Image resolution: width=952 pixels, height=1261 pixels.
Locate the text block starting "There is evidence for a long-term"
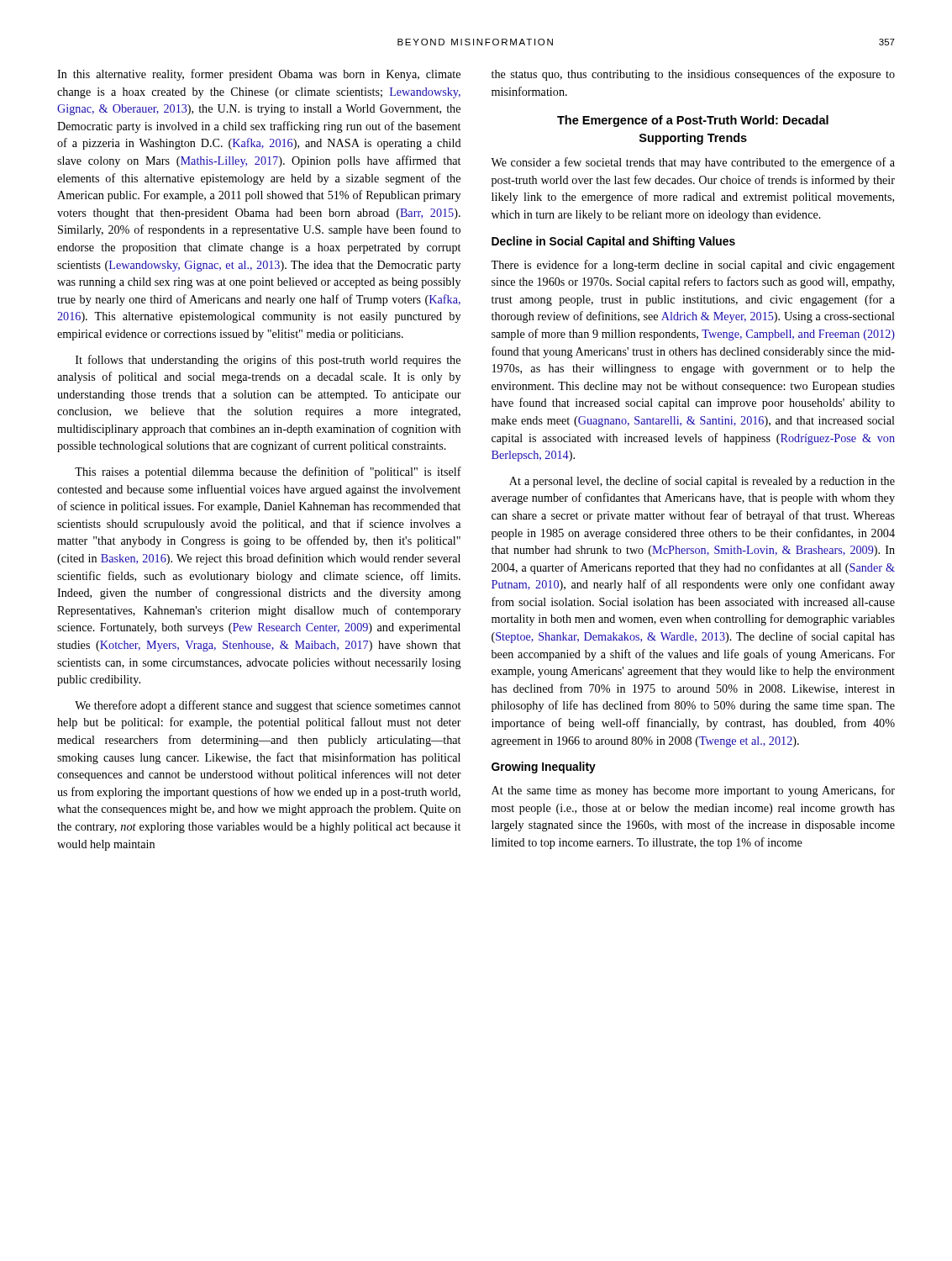[693, 503]
